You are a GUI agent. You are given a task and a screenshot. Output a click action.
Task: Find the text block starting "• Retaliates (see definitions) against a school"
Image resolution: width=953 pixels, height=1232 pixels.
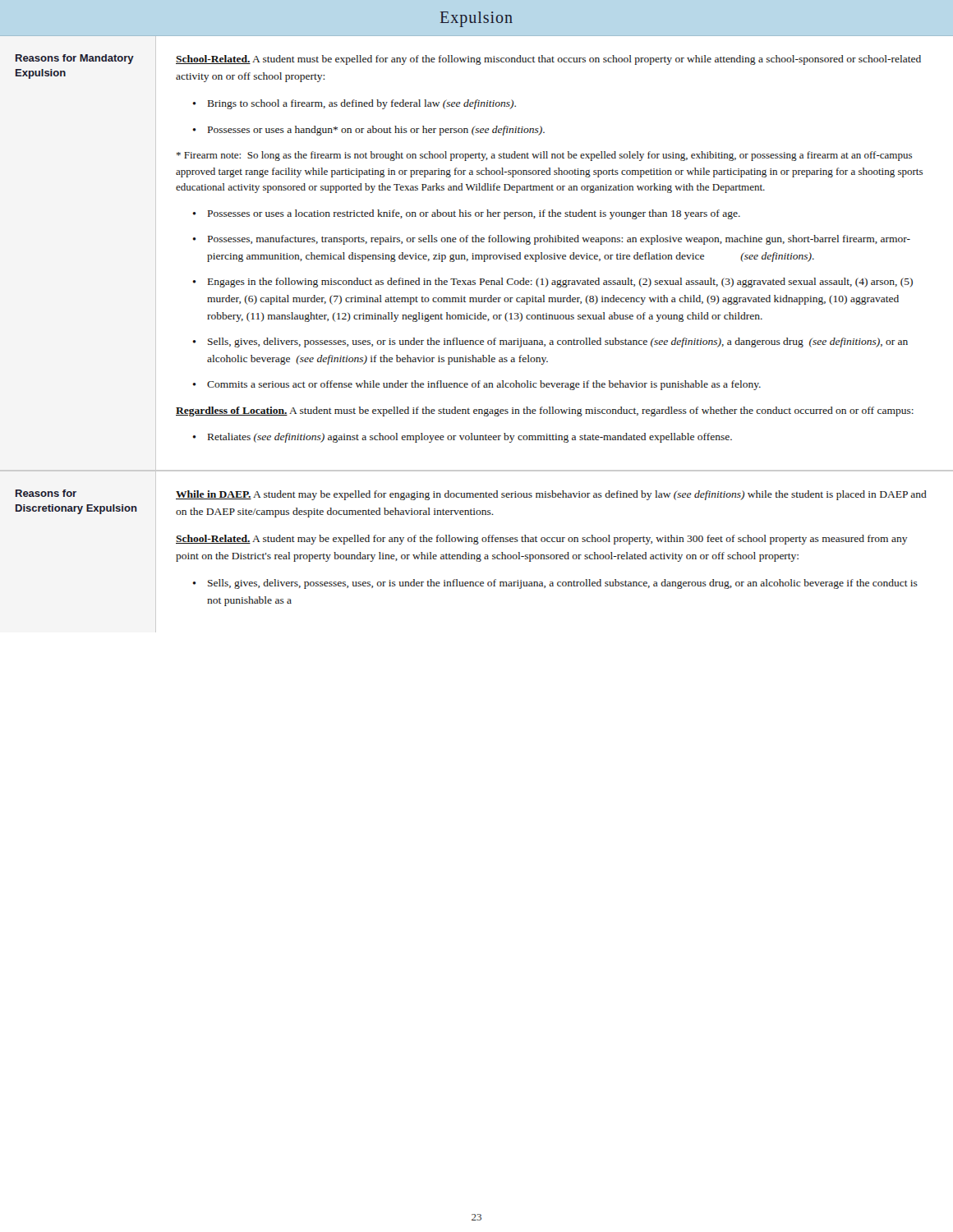click(561, 438)
